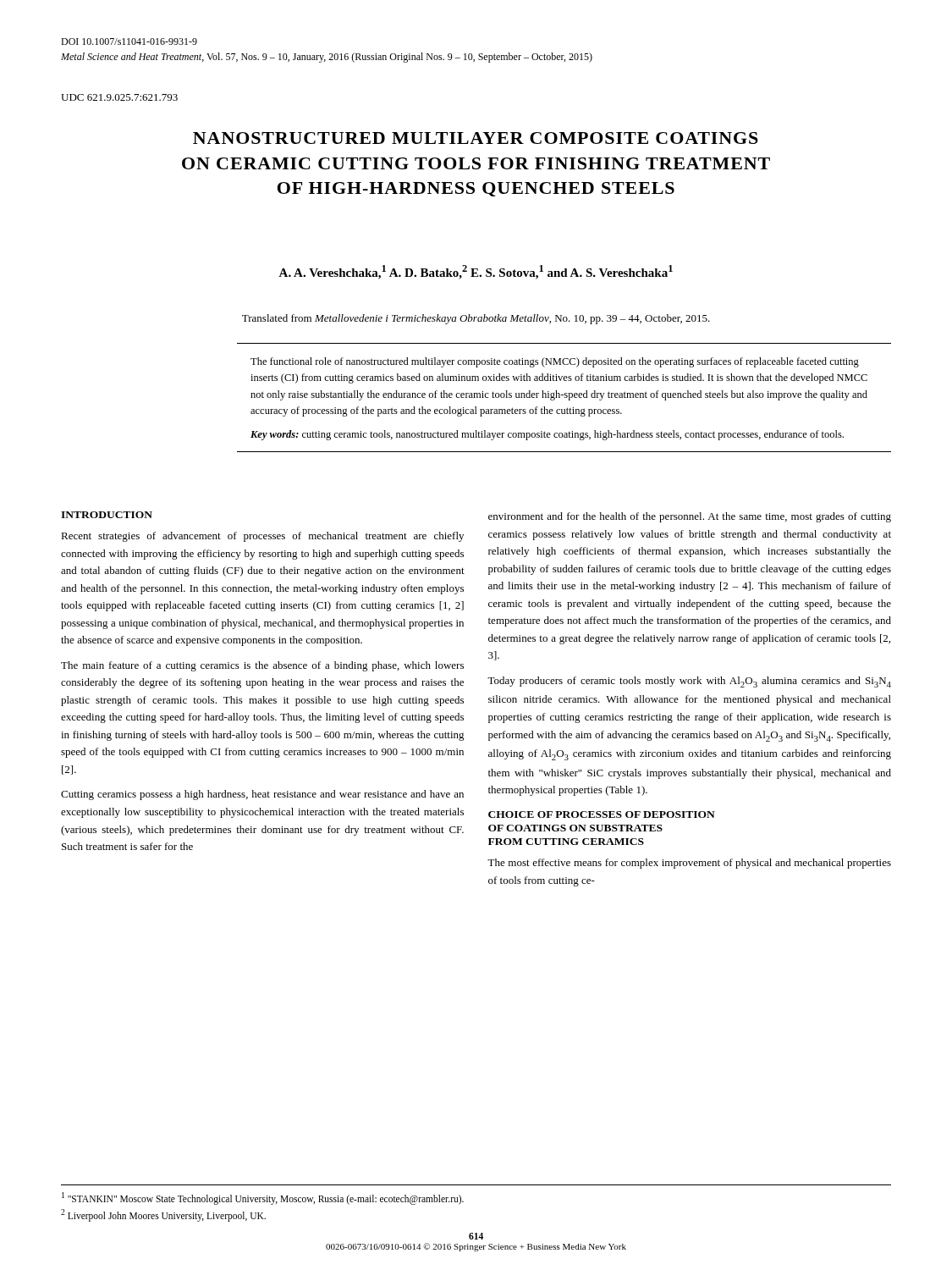Locate the title that says "Nanostructured Multilayer Composite Coatings"
The width and height of the screenshot is (952, 1270).
click(476, 163)
